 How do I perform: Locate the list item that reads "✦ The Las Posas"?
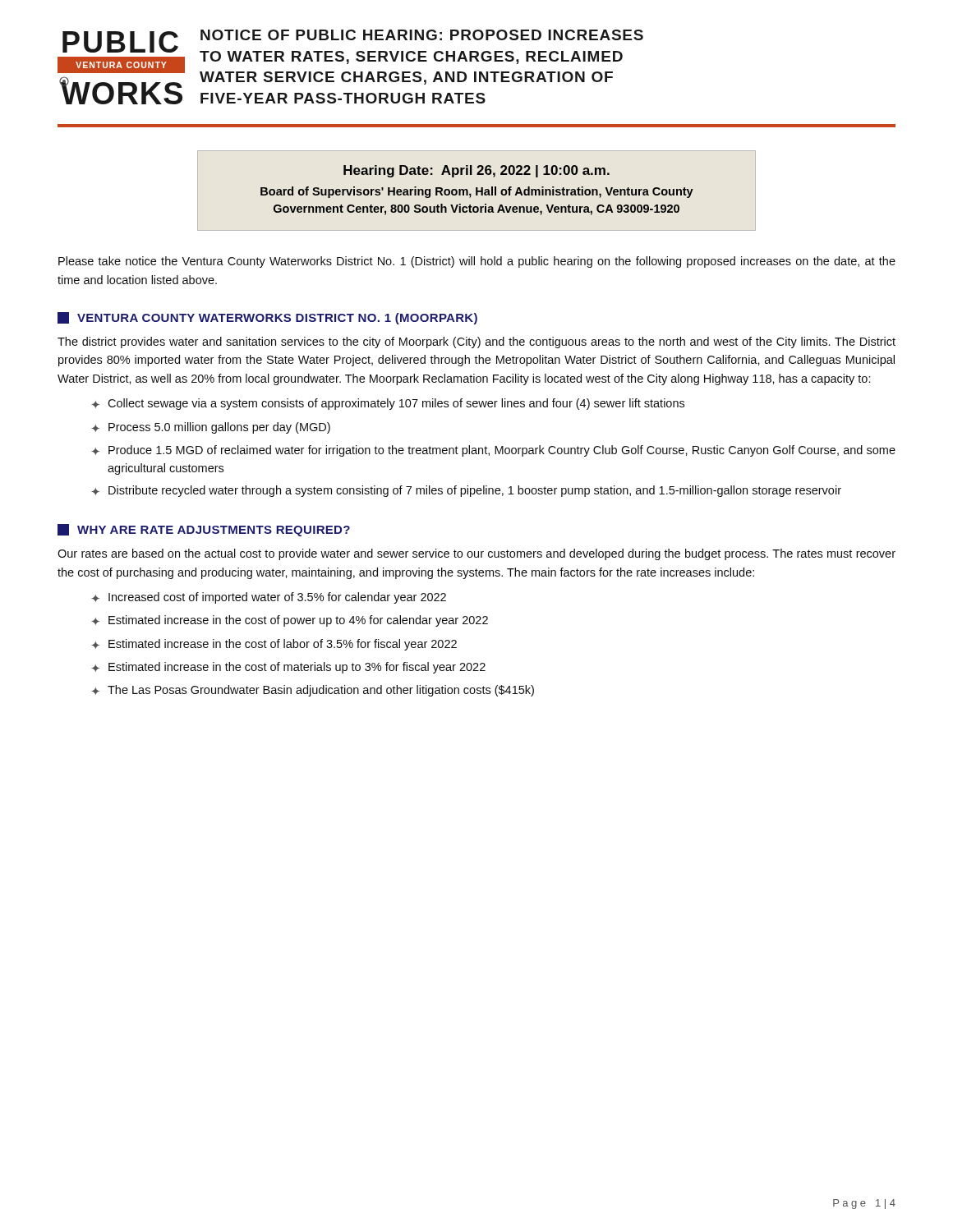tap(493, 691)
